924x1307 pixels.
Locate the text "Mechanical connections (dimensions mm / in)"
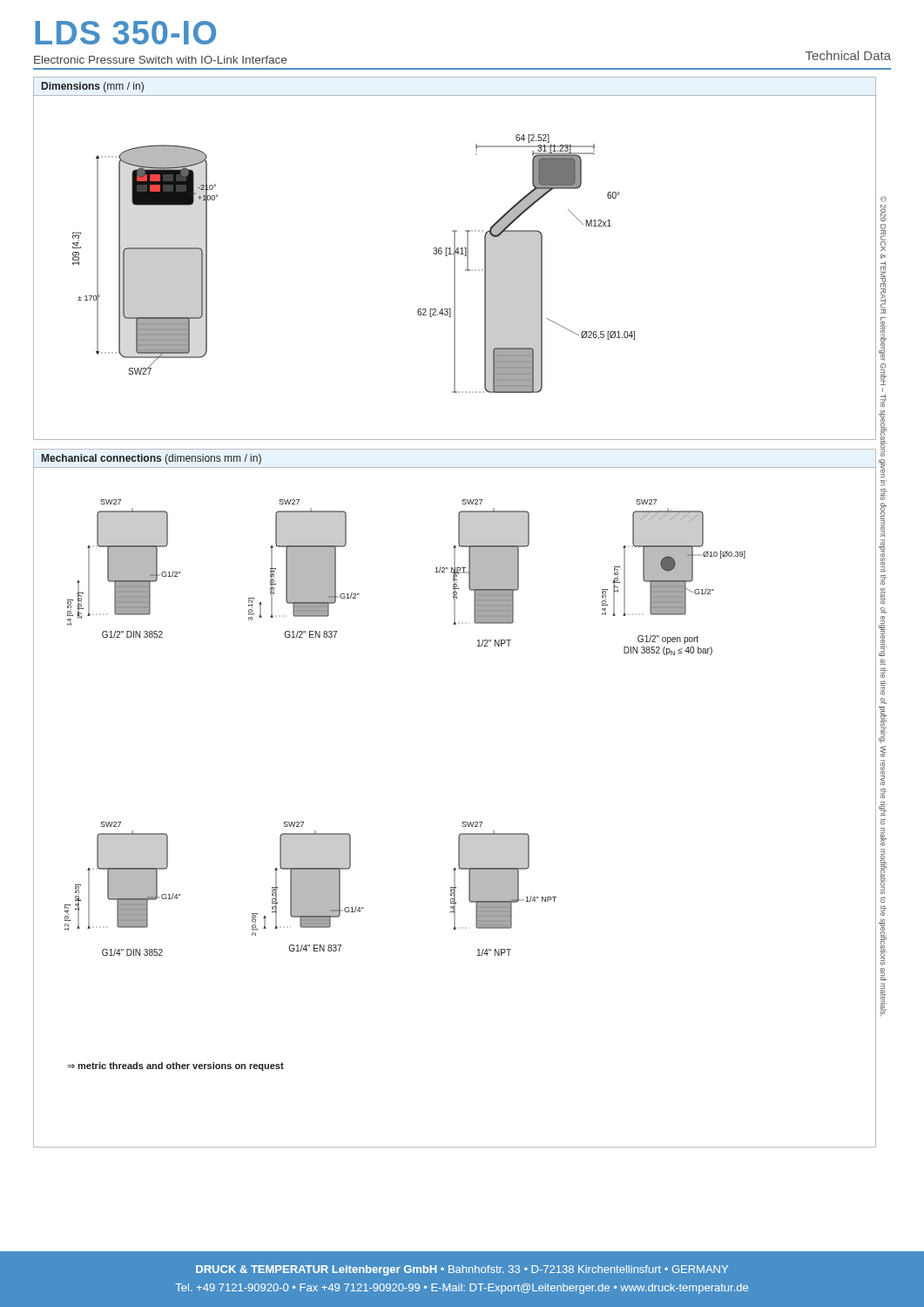coord(151,458)
